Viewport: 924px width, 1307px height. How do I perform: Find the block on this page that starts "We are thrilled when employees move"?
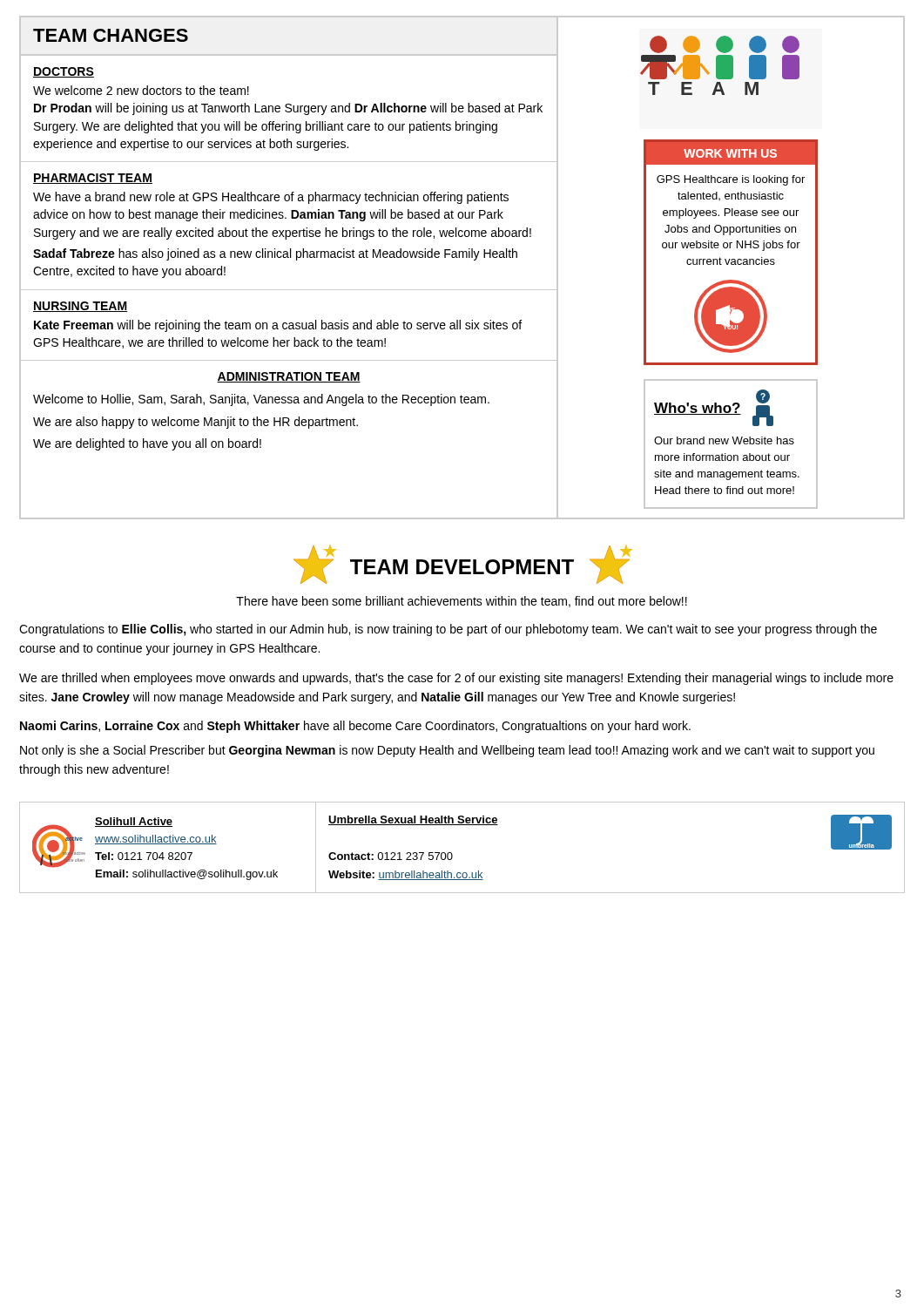point(456,687)
